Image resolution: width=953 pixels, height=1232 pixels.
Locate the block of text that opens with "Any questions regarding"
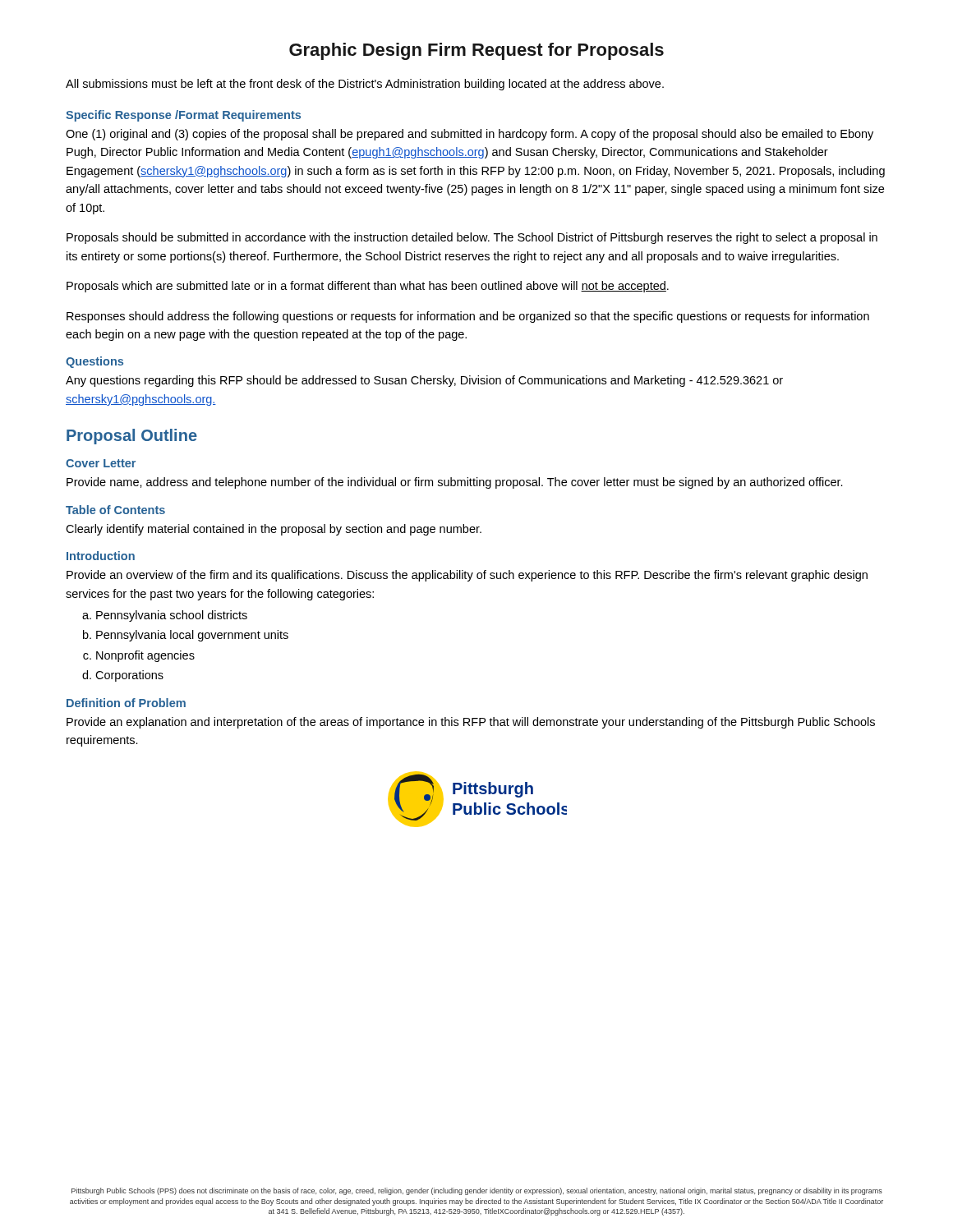click(424, 390)
